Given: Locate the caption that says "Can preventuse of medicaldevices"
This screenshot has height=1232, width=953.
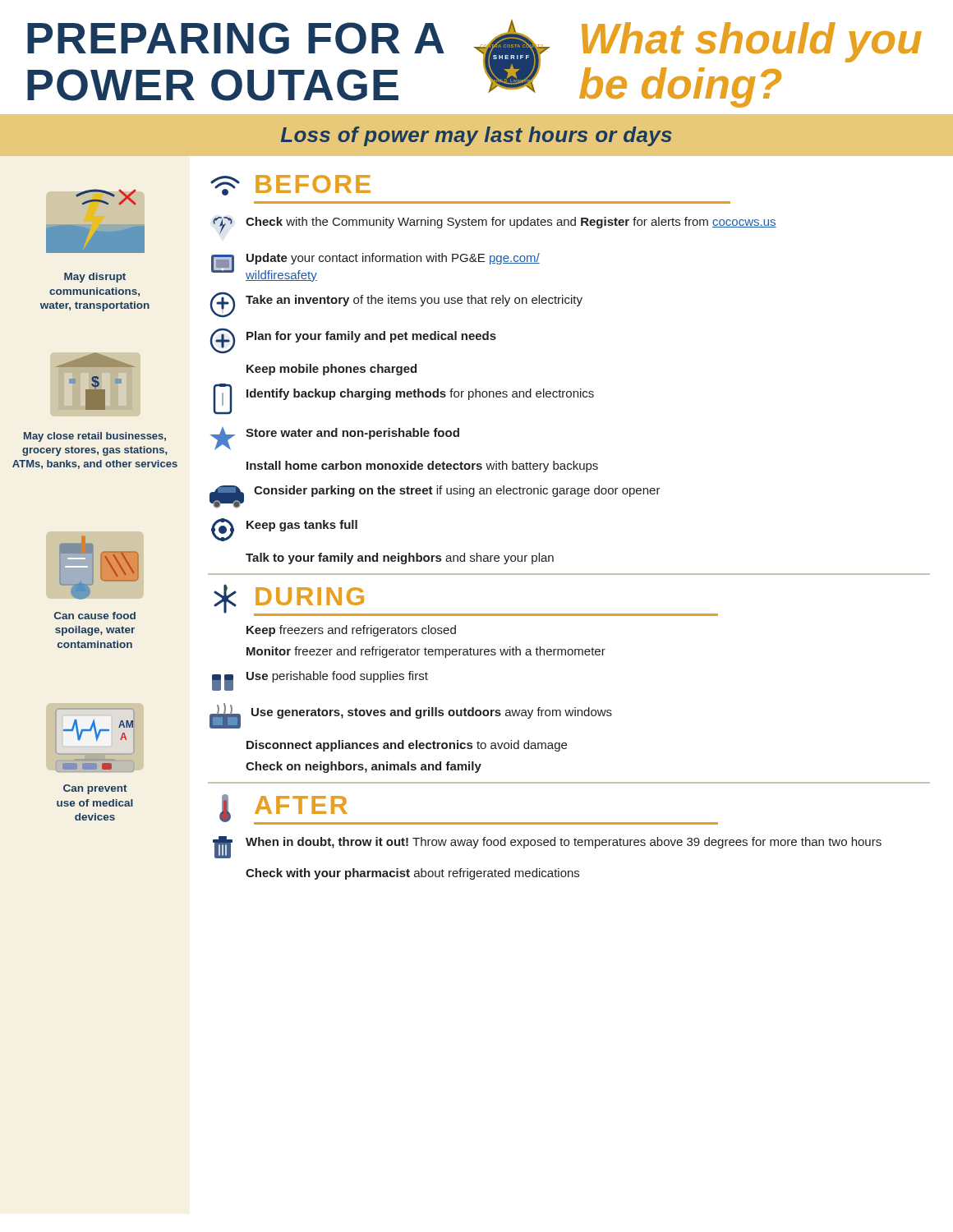Looking at the screenshot, I should point(95,803).
